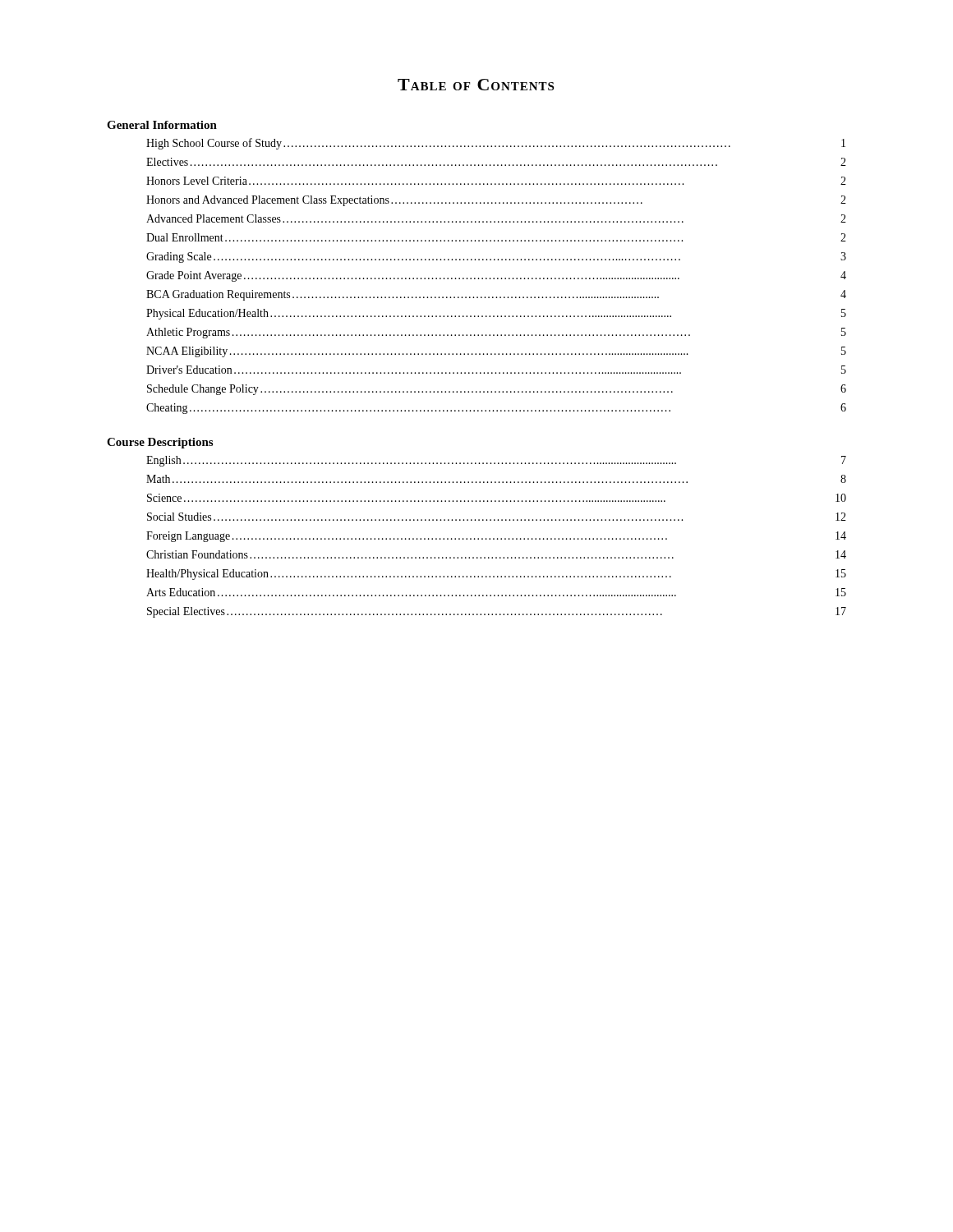This screenshot has width=953, height=1232.
Task: Click where it says "BCA Graduation Requirements…………………………………………………………………"
Action: pos(496,294)
